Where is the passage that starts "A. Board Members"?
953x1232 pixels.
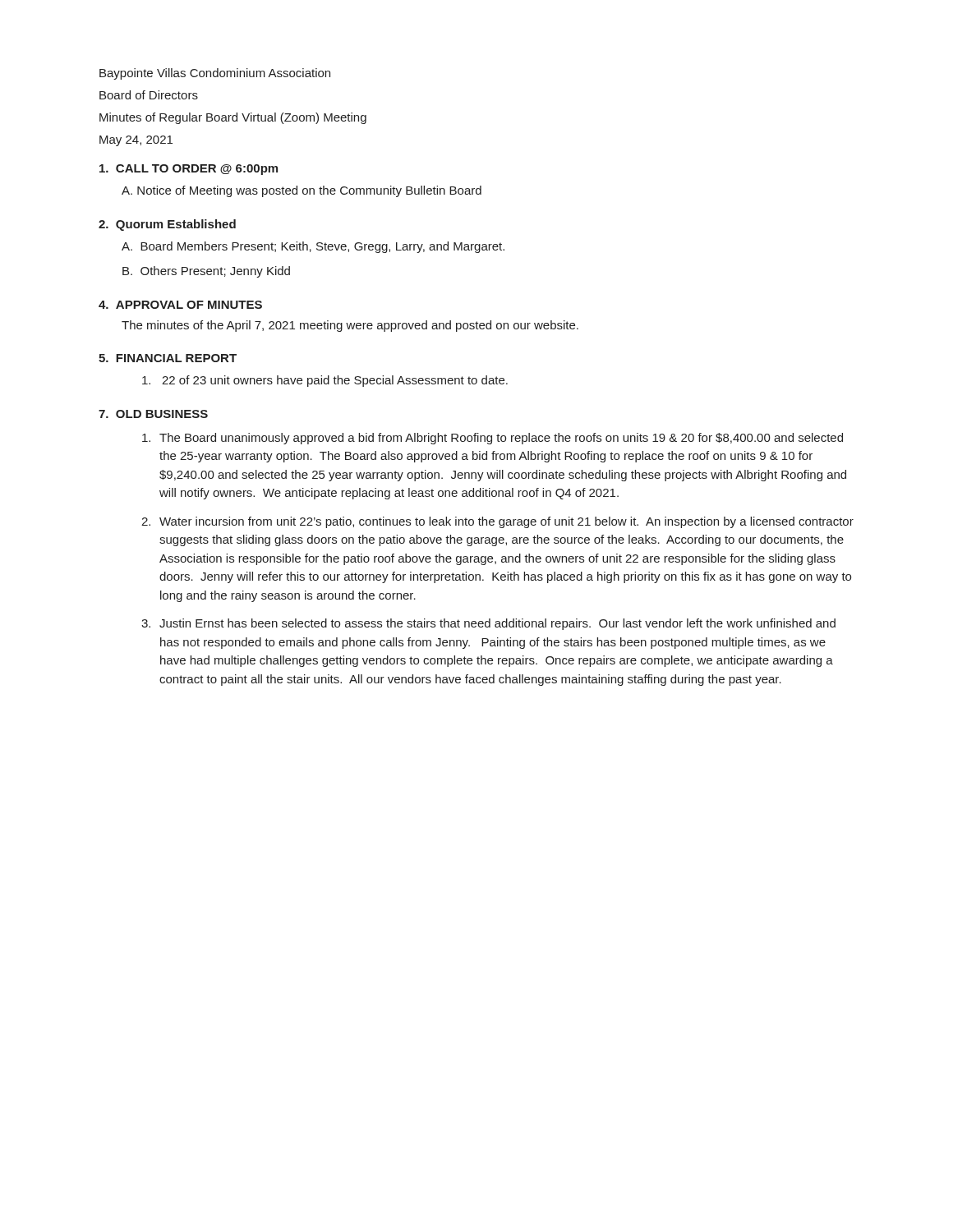point(314,246)
